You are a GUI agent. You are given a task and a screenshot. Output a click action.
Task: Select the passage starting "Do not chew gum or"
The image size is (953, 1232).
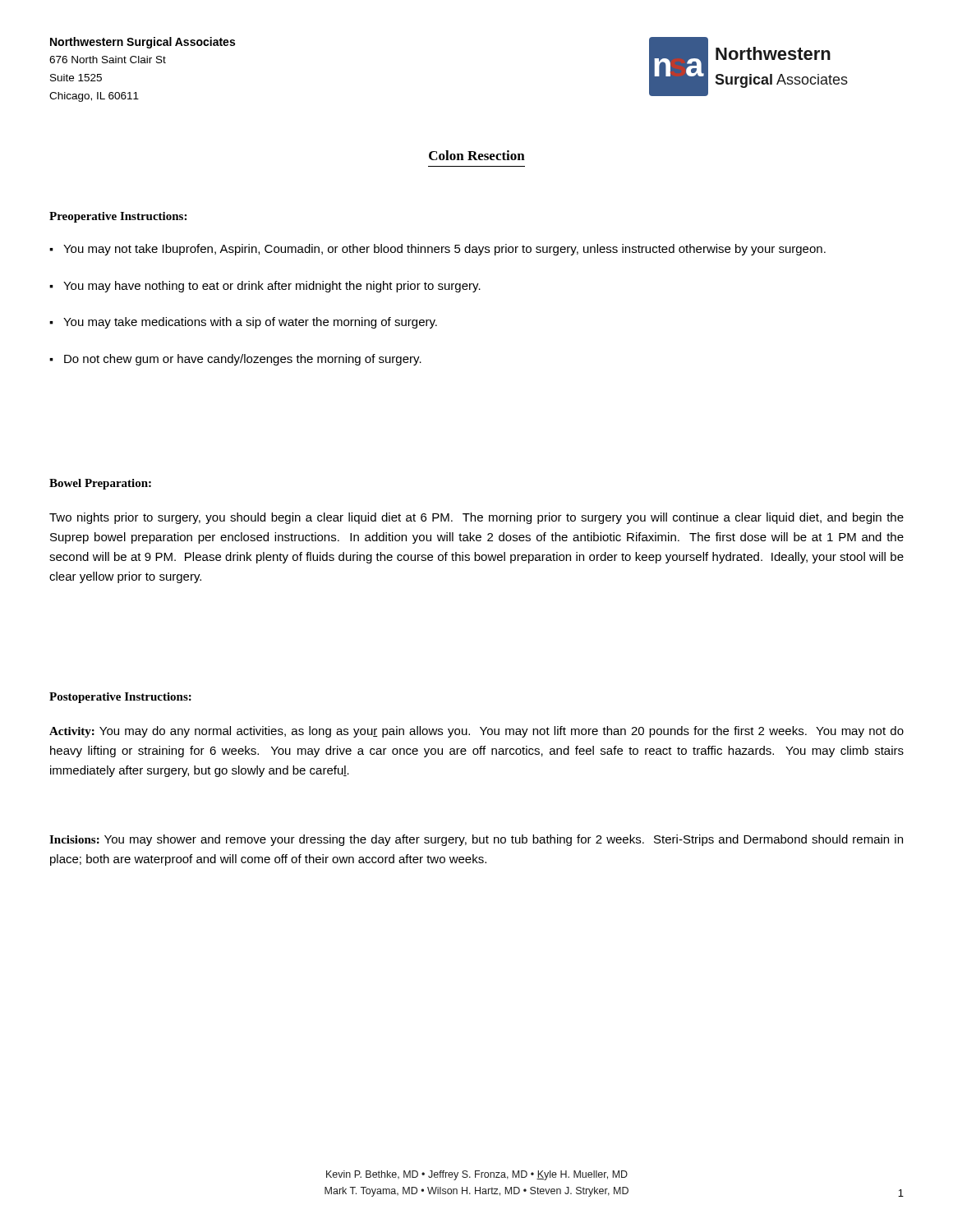pyautogui.click(x=243, y=358)
